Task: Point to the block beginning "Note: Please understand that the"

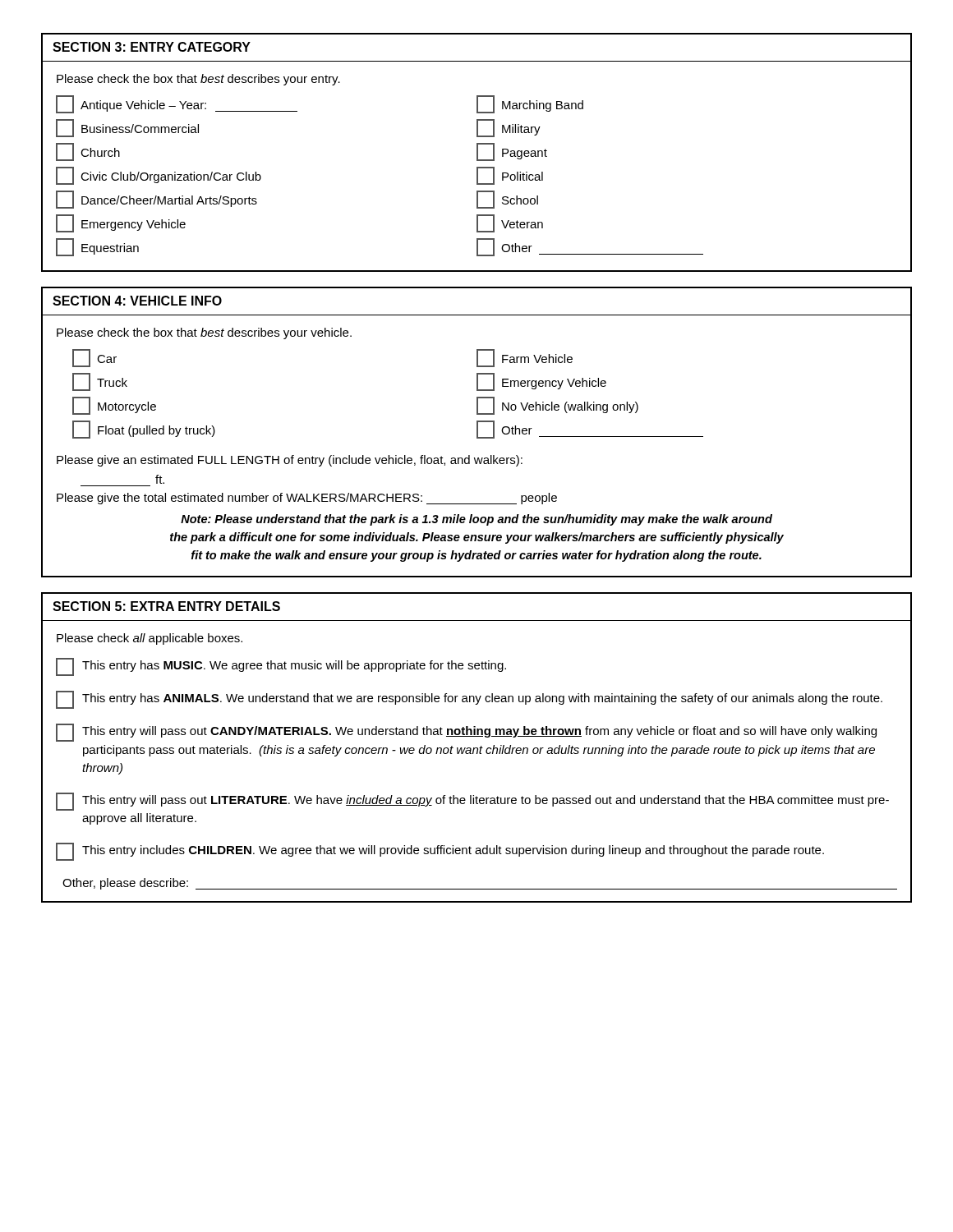Action: click(476, 537)
